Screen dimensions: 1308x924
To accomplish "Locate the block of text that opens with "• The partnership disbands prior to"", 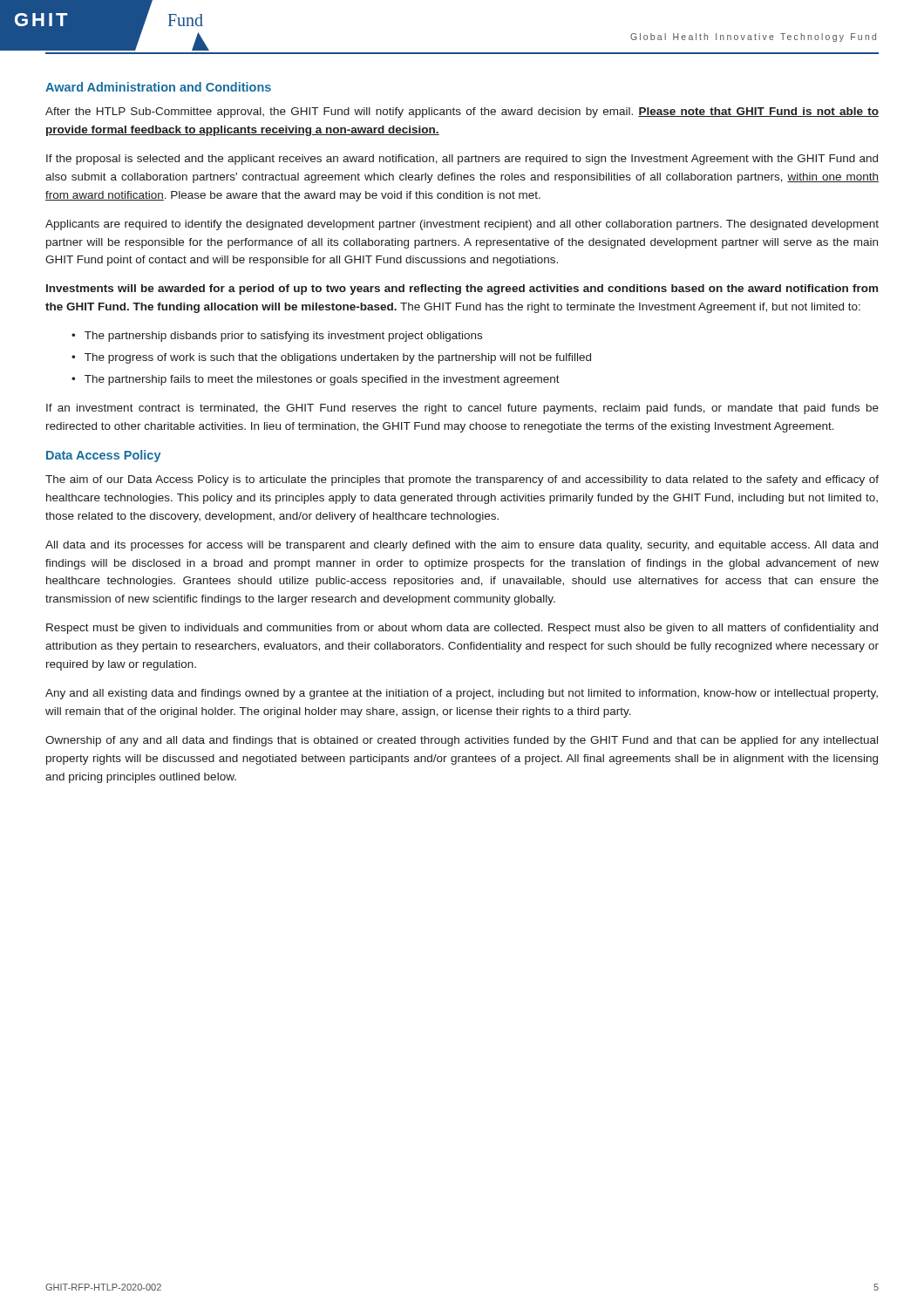I will (x=277, y=336).
